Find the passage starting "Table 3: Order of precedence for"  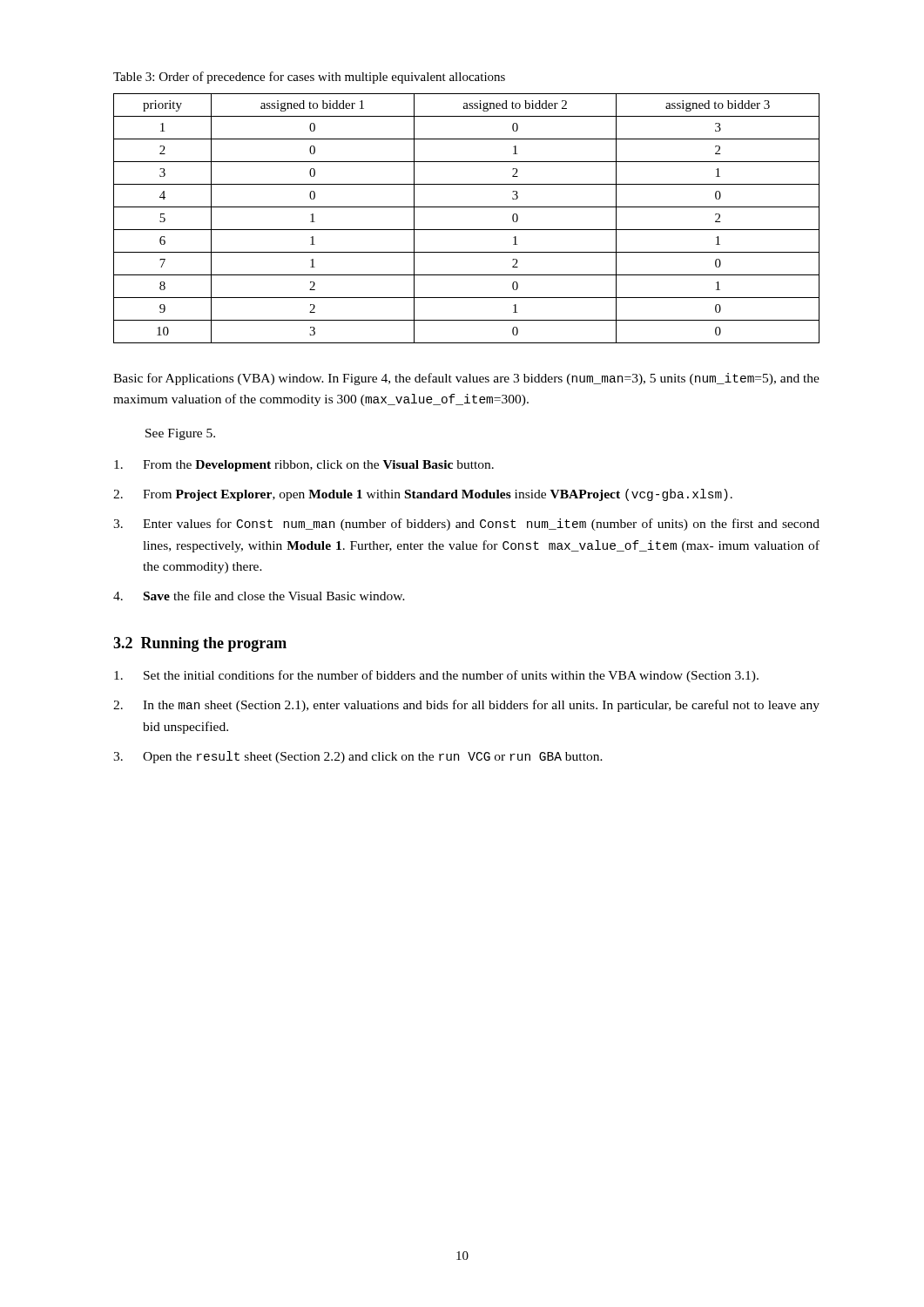(309, 77)
